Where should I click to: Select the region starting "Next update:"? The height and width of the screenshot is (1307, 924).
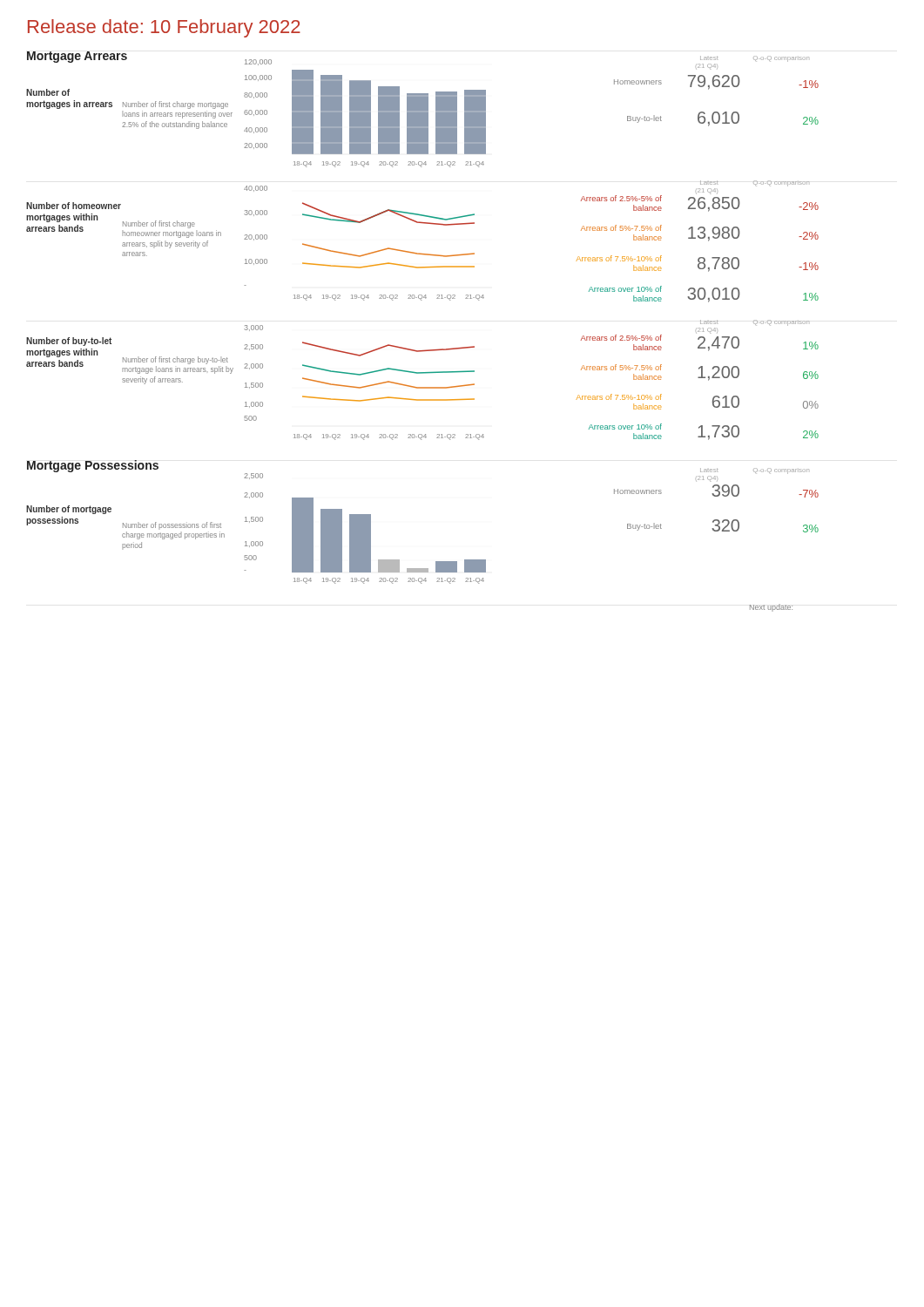point(771,607)
